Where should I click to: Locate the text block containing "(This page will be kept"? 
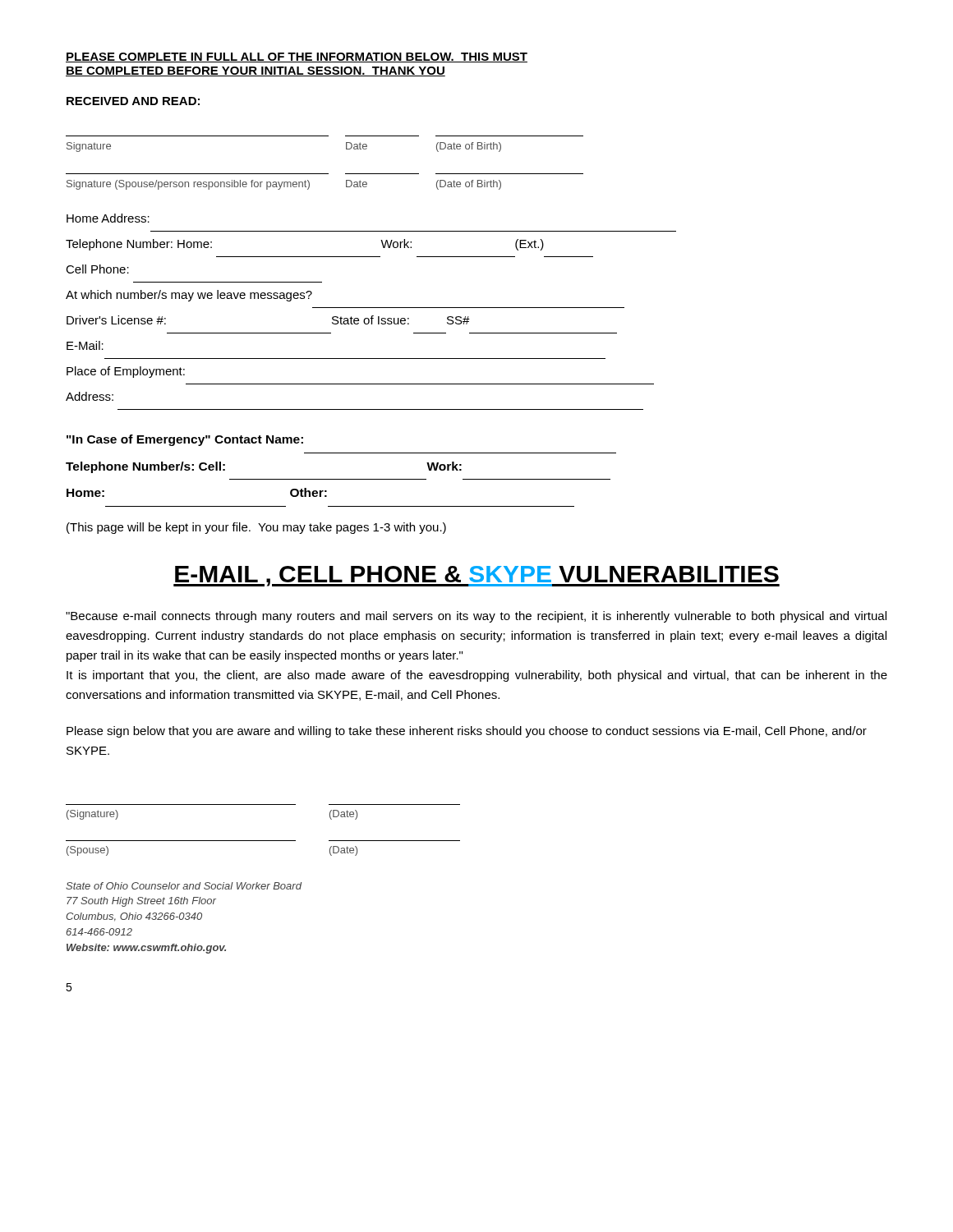[256, 527]
